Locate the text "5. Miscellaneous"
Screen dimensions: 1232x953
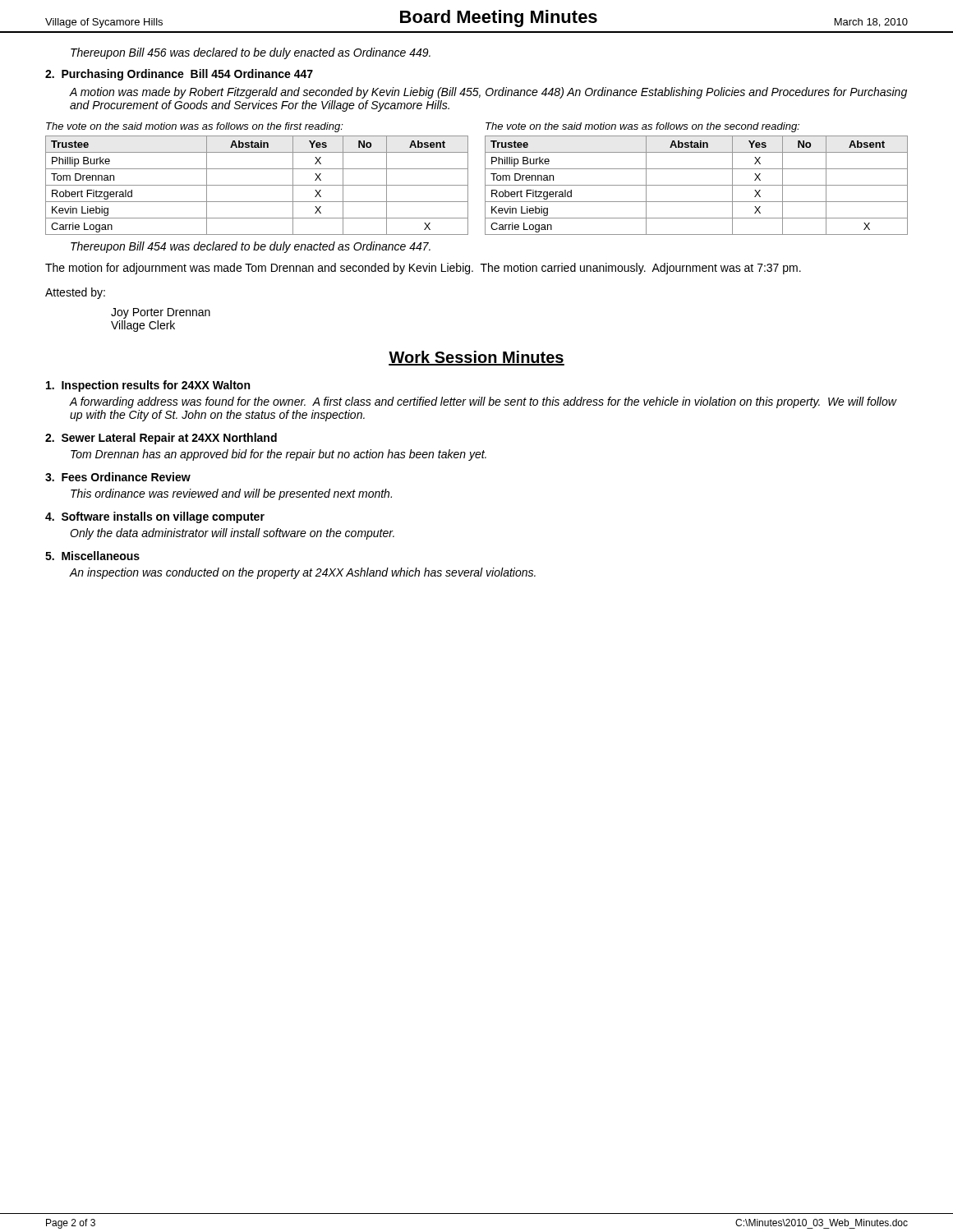(x=92, y=556)
